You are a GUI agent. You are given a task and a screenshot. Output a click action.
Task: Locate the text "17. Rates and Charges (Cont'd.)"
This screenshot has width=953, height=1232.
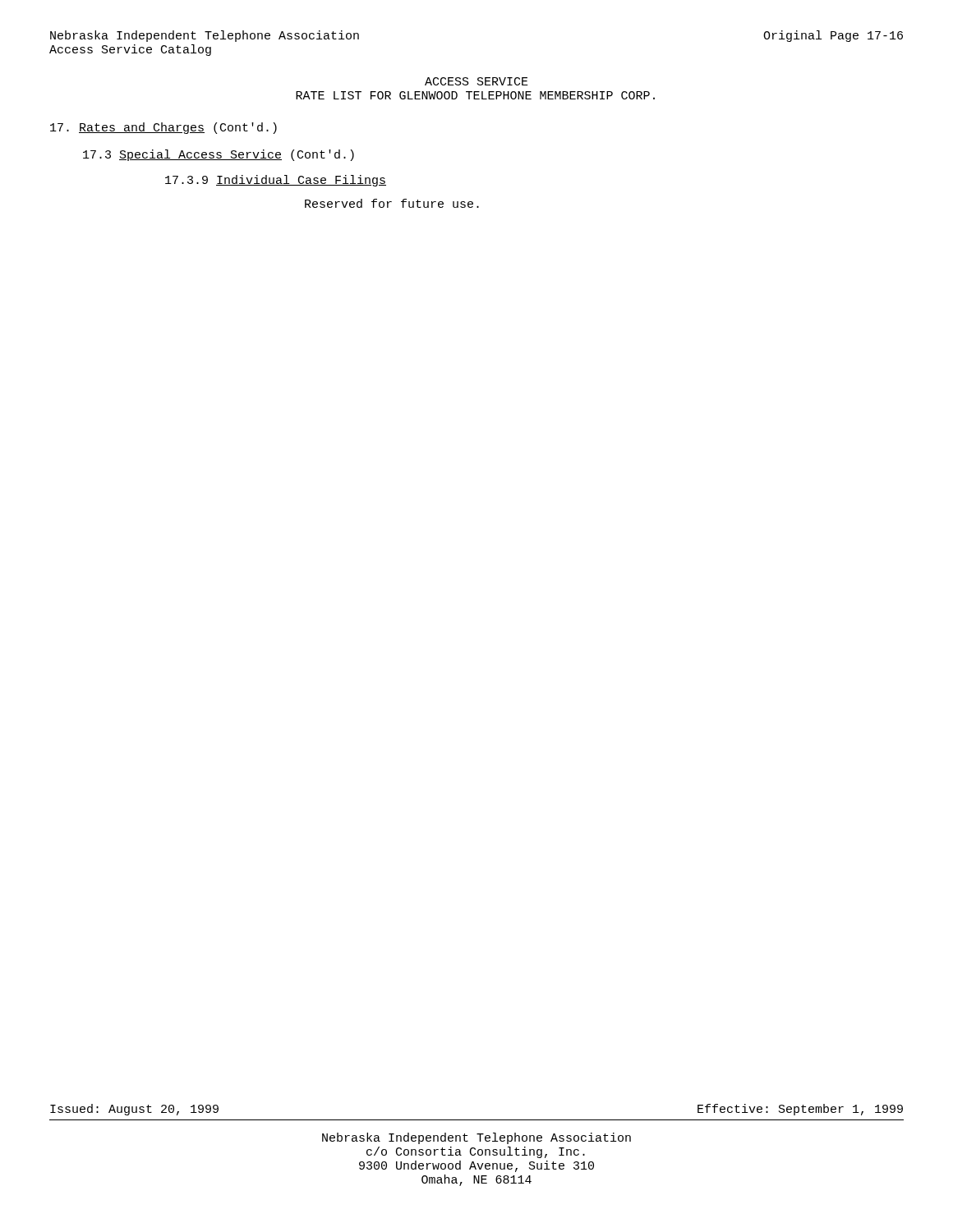[164, 129]
